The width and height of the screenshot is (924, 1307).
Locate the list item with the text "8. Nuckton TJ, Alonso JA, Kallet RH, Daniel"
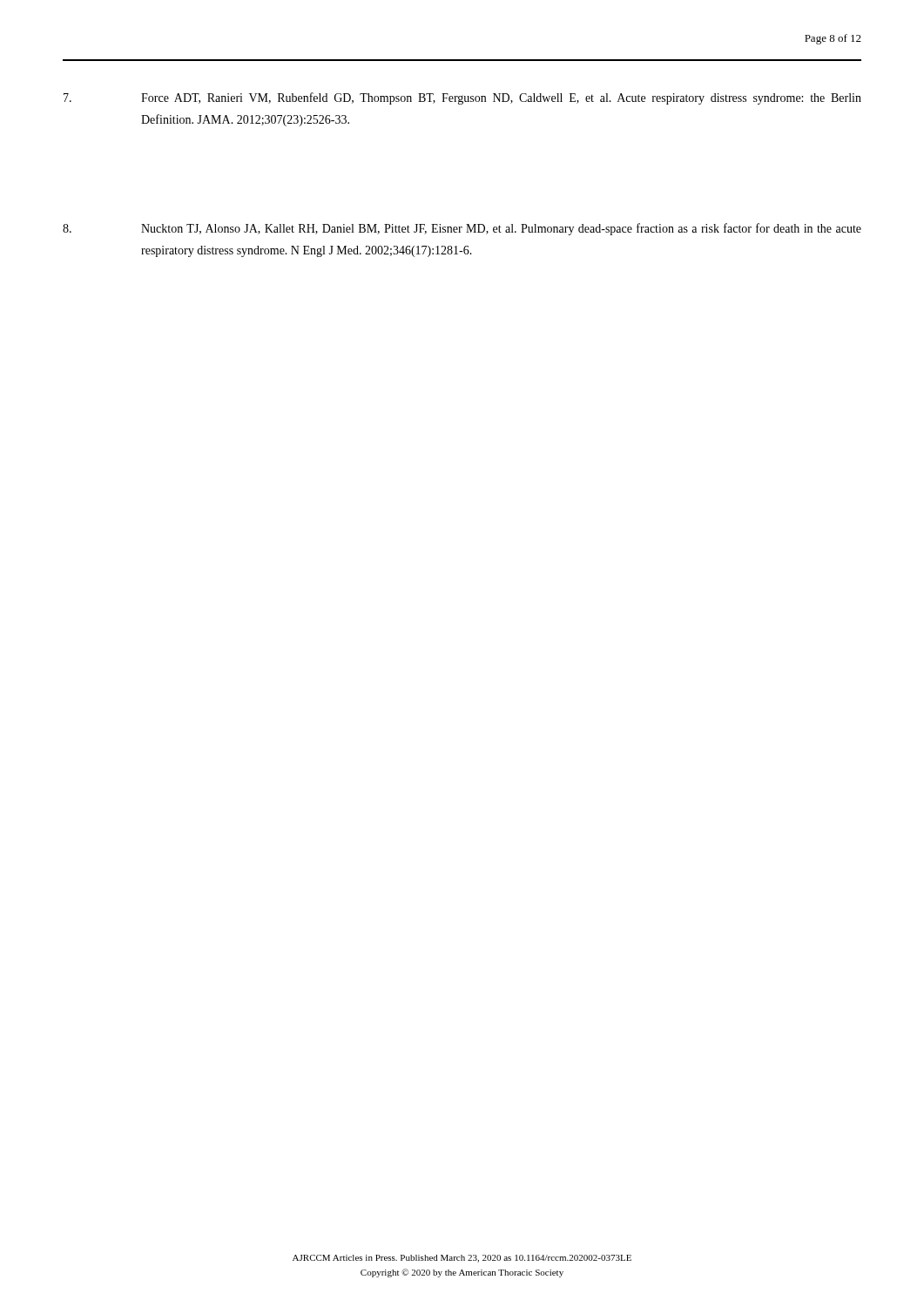pyautogui.click(x=462, y=240)
